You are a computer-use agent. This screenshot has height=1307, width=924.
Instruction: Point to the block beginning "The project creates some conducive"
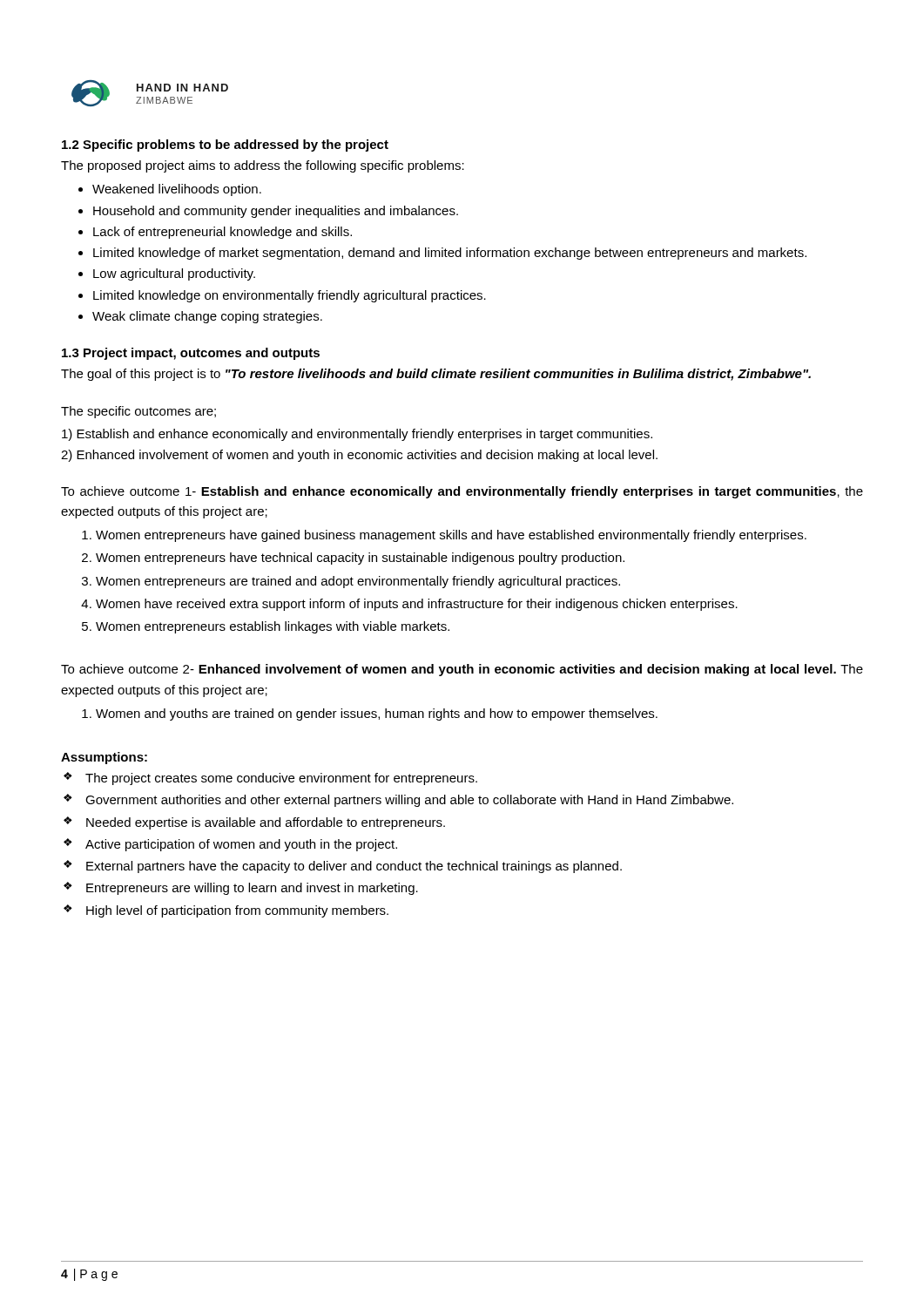point(282,778)
